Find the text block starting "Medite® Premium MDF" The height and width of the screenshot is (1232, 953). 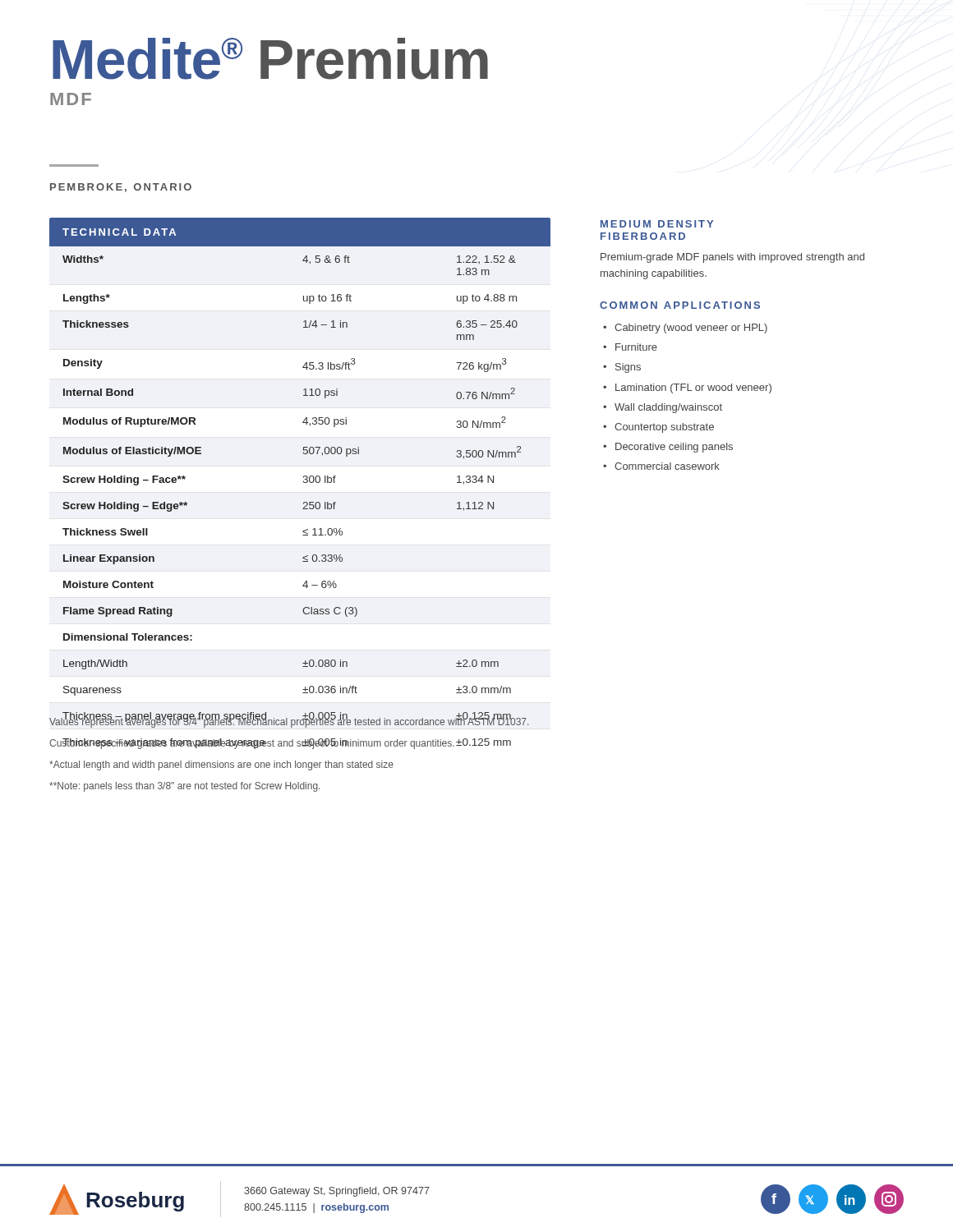tap(270, 71)
